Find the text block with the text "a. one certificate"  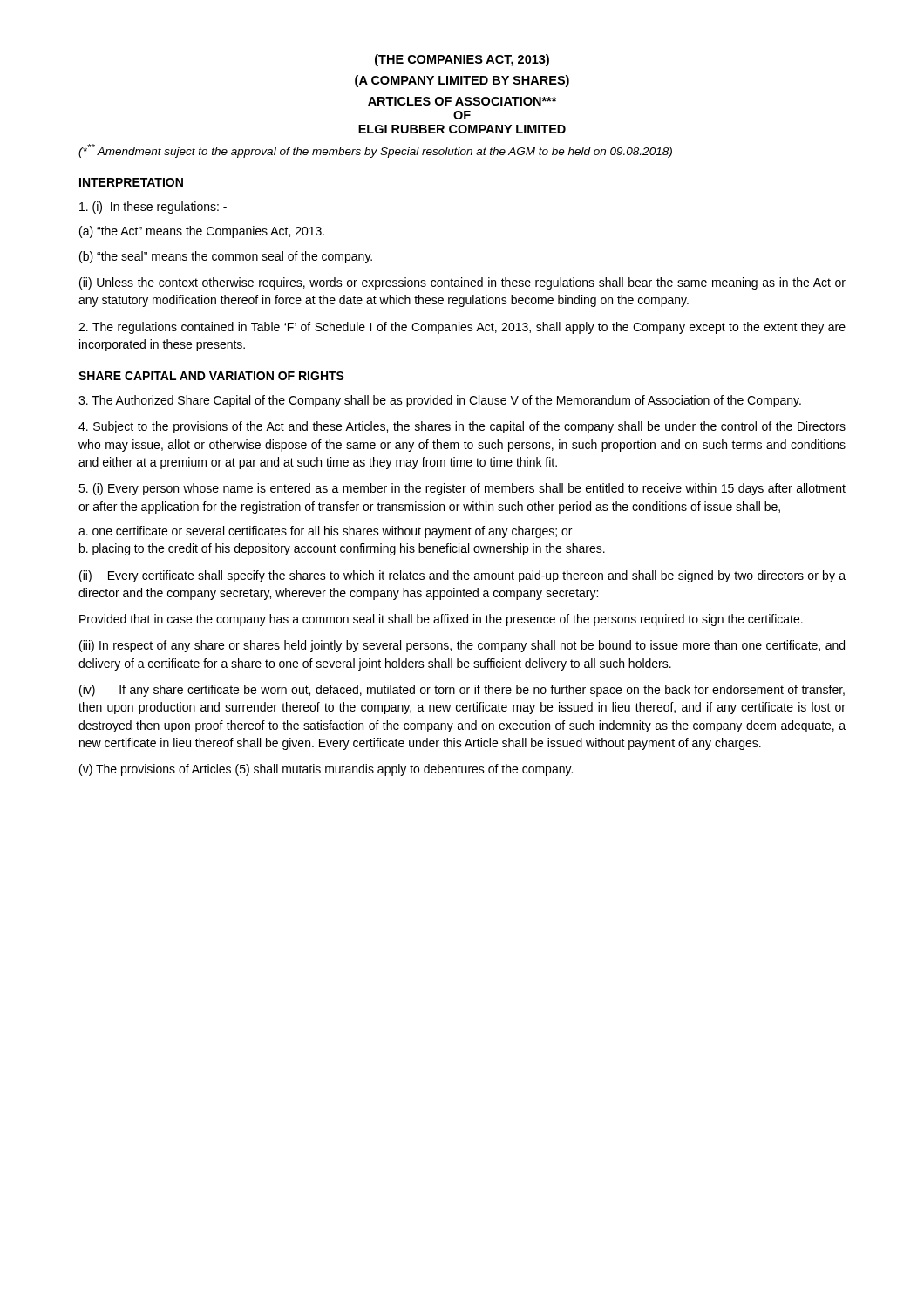pyautogui.click(x=342, y=540)
